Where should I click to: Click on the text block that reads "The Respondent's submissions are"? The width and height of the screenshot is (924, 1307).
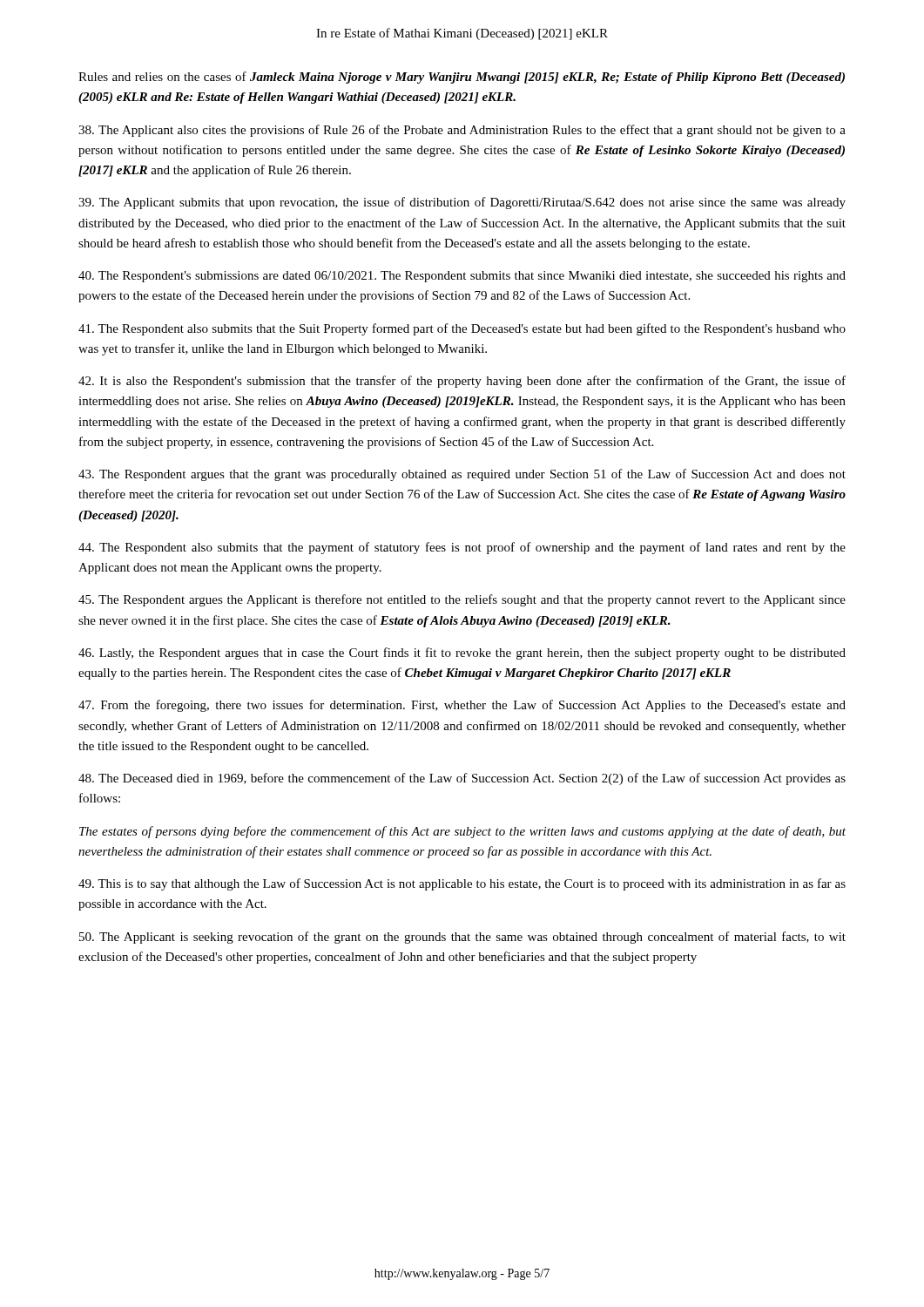click(462, 285)
